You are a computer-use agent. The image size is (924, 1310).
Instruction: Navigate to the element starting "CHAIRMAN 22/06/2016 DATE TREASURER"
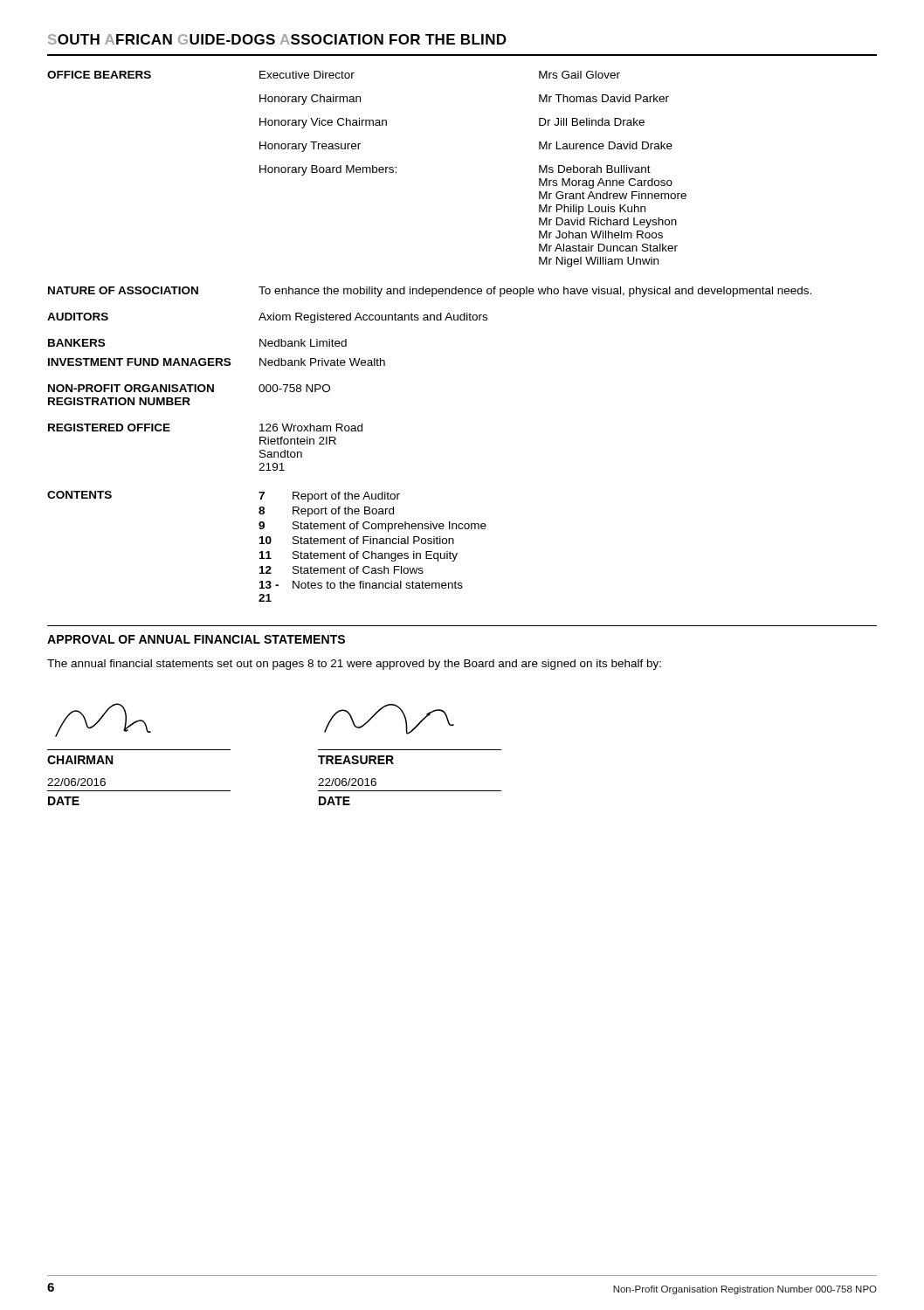[102, 718]
